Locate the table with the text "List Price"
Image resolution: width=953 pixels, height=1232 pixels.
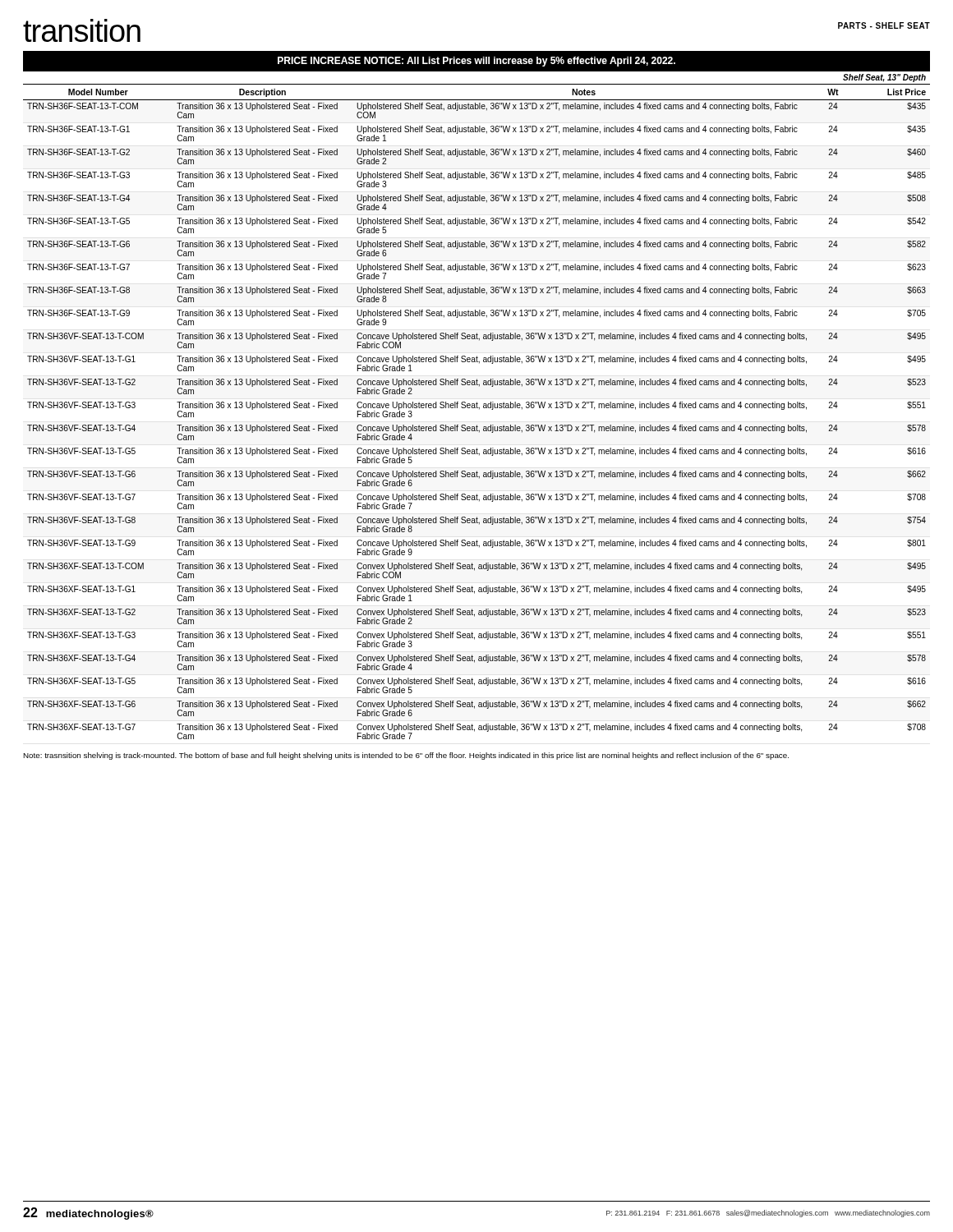point(476,407)
